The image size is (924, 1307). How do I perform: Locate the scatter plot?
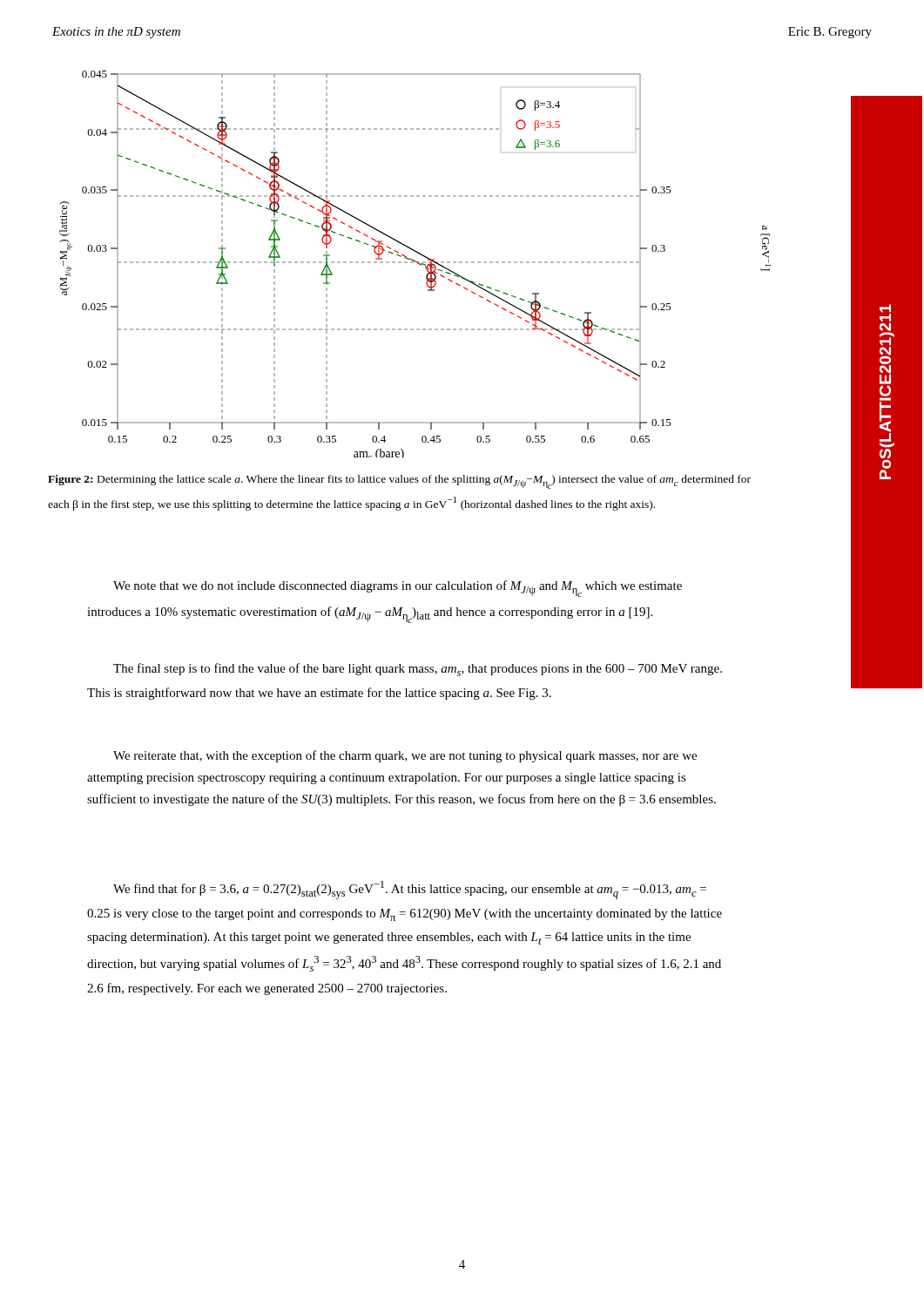point(409,257)
